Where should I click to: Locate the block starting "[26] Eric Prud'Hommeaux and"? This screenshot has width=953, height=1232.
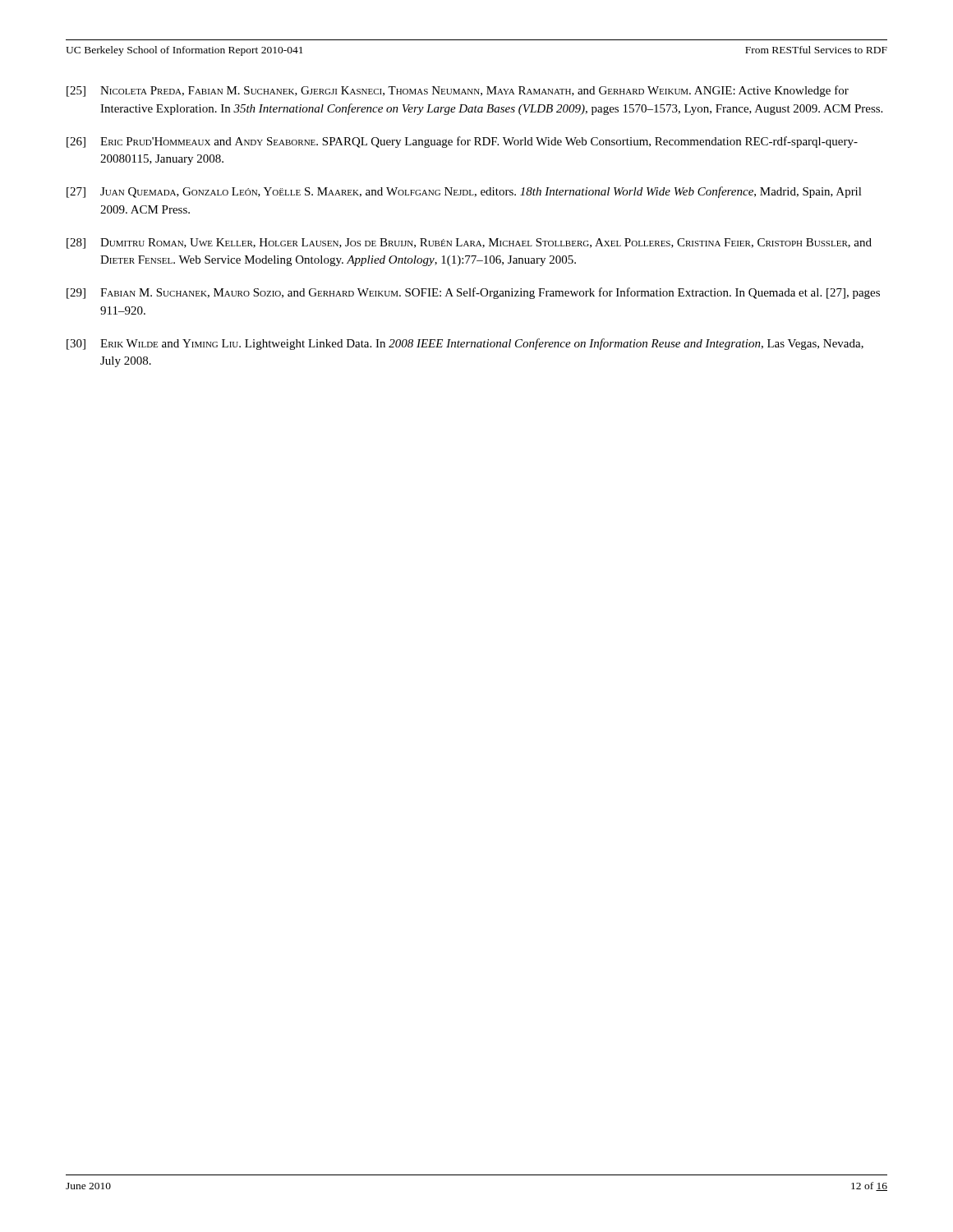point(476,151)
